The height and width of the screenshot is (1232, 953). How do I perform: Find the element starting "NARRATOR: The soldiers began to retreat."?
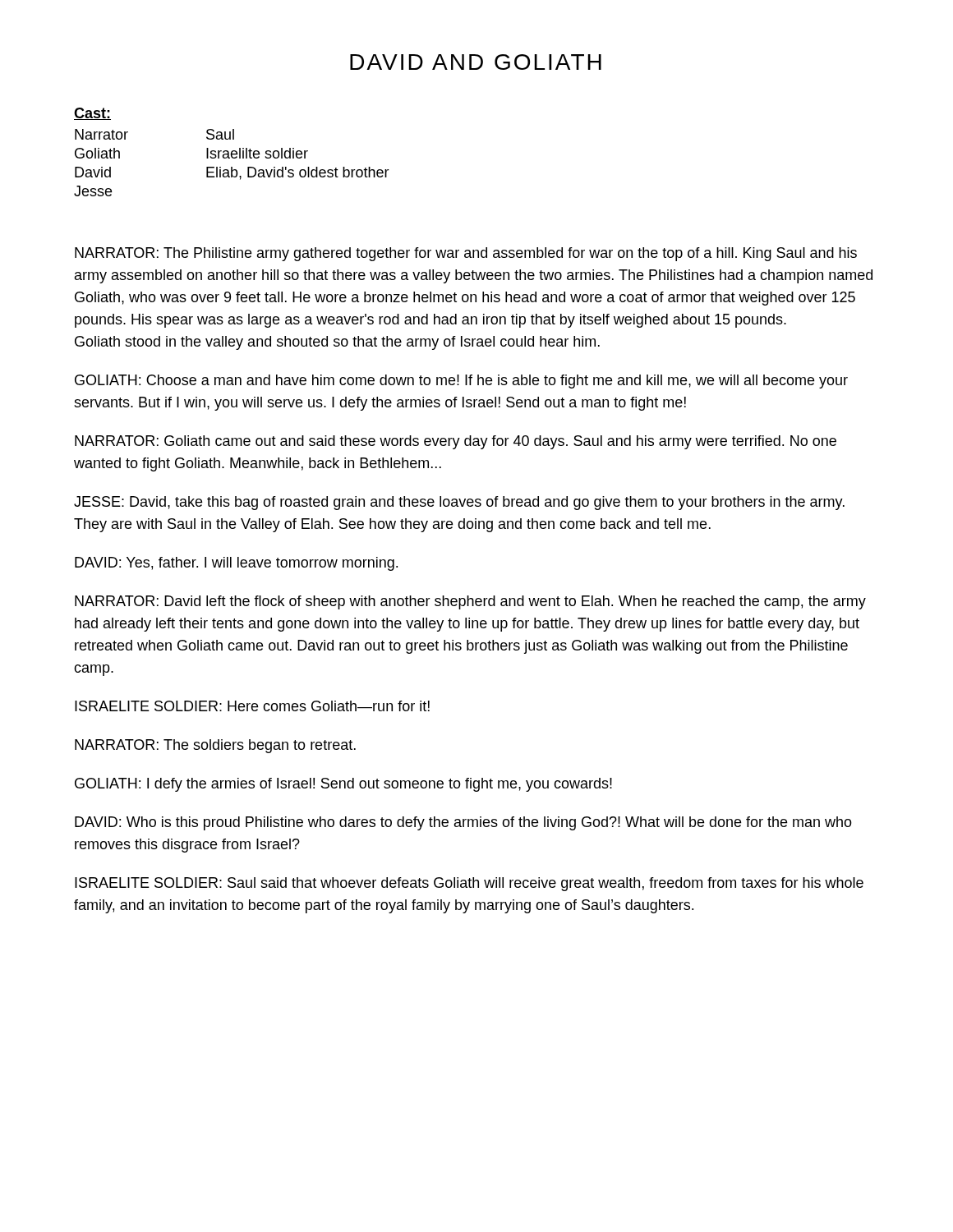215,745
